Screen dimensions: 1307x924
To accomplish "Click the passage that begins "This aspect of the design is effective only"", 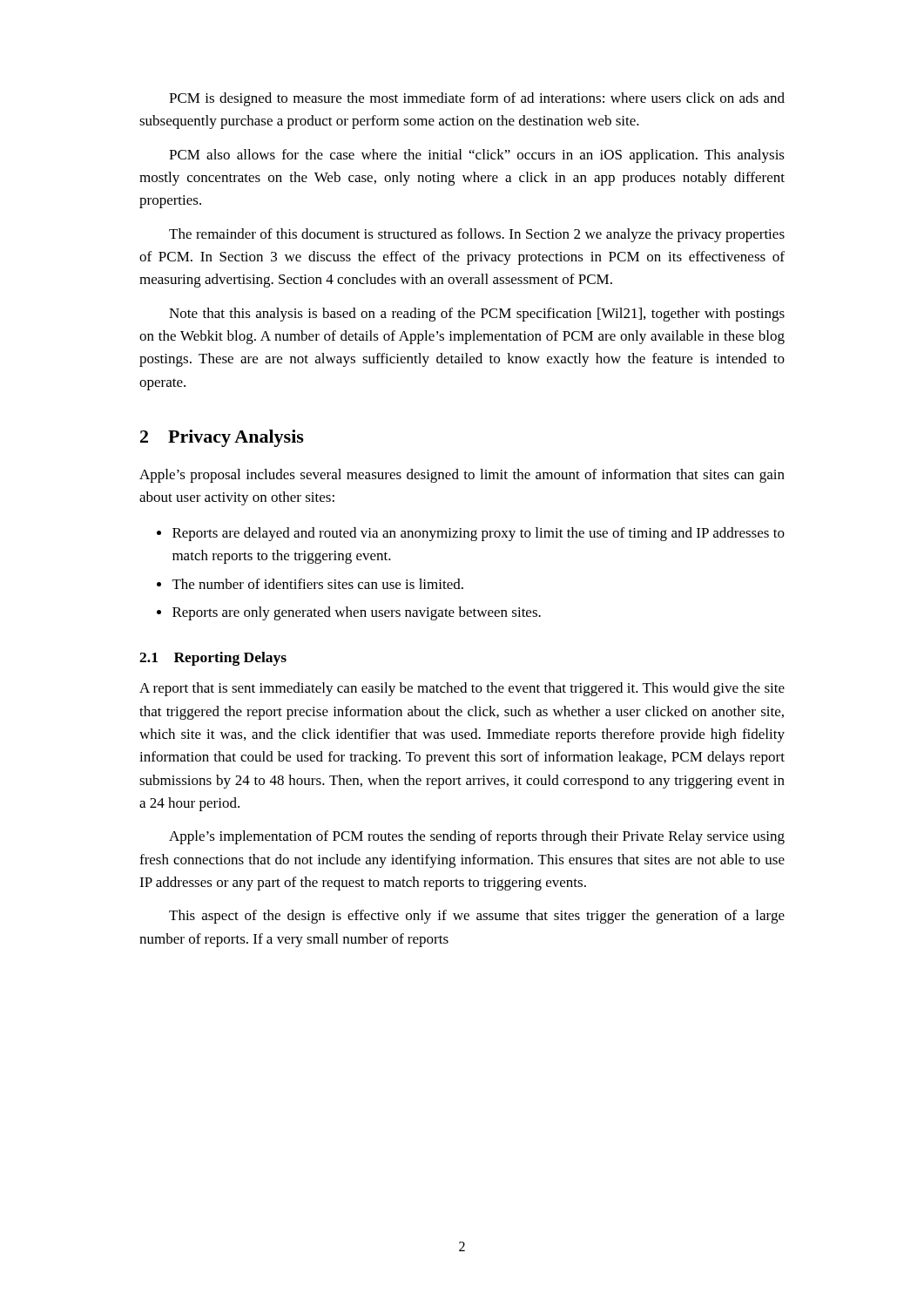I will click(462, 928).
